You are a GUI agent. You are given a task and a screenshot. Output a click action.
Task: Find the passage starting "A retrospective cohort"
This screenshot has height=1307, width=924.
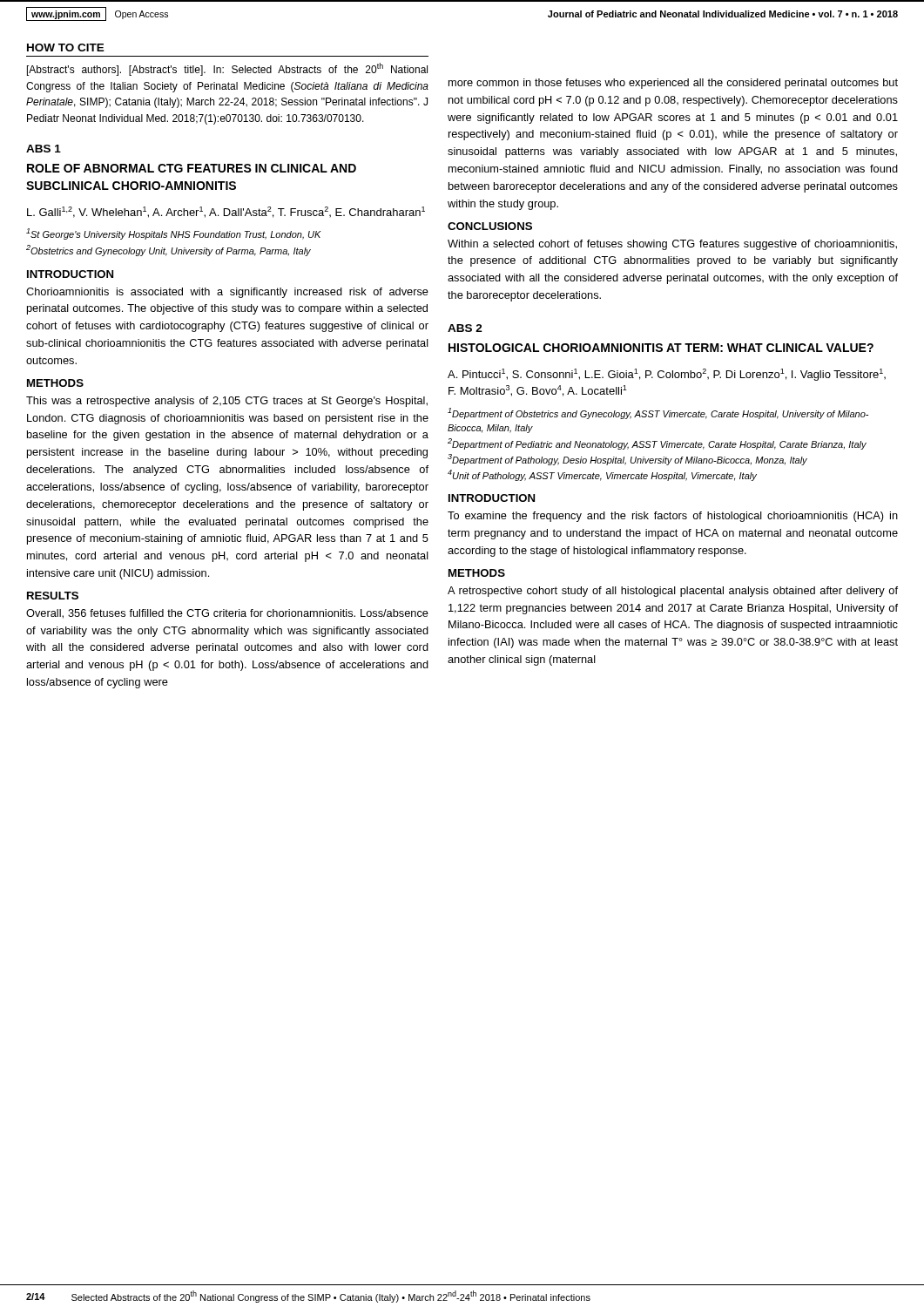673,625
